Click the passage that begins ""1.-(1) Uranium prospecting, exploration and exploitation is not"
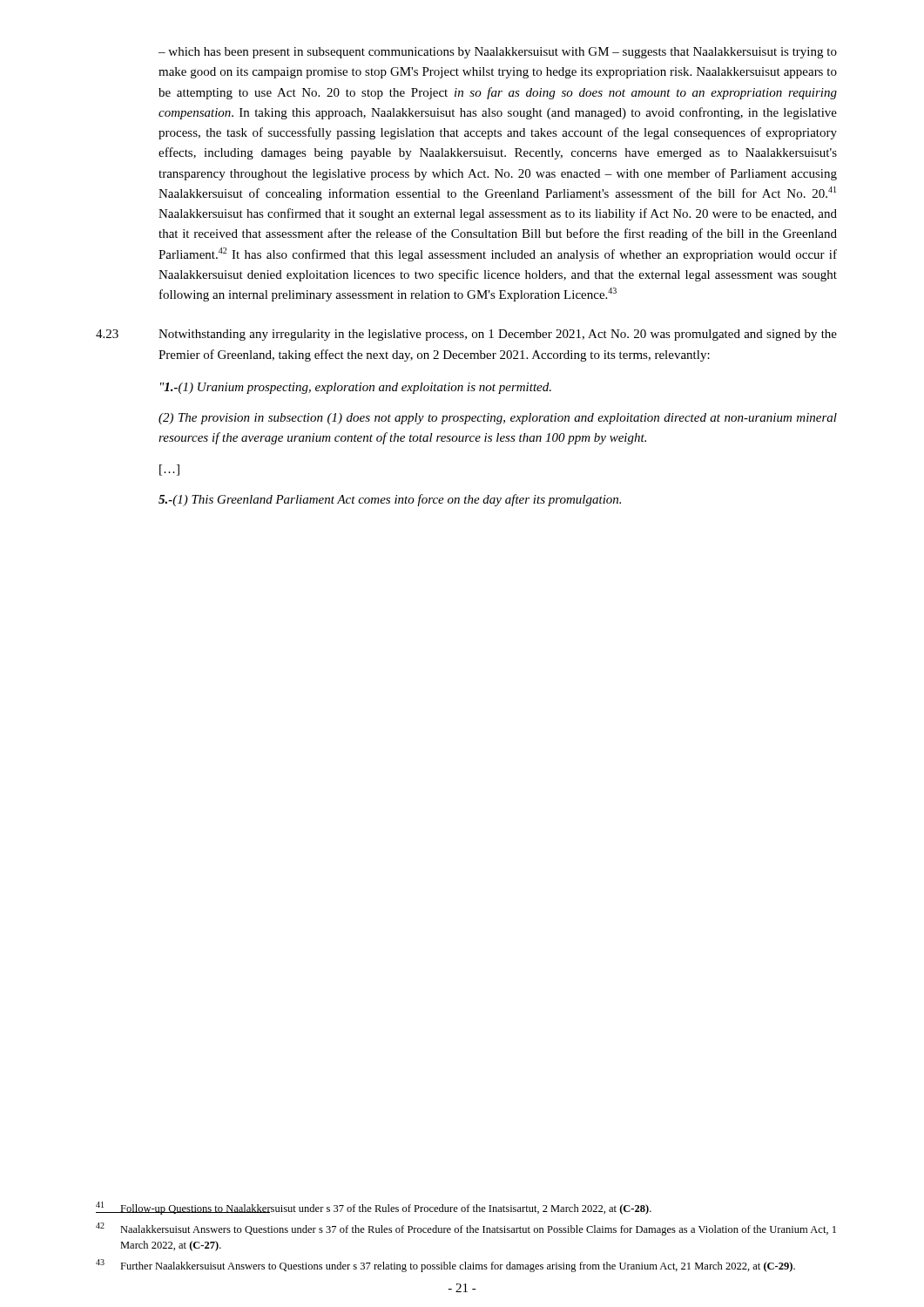The width and height of the screenshot is (924, 1307). [x=498, y=443]
